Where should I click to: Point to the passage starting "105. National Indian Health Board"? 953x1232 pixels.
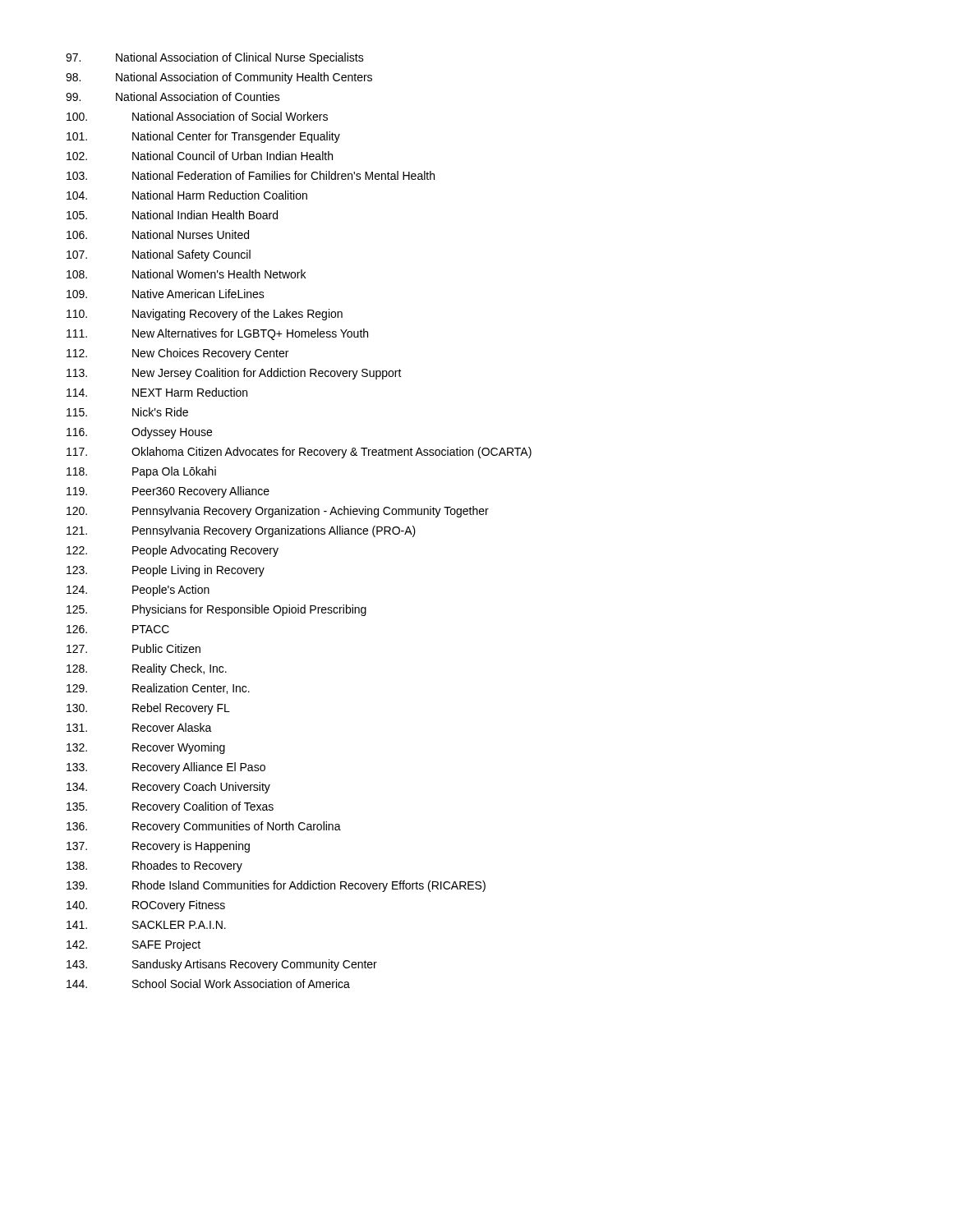(172, 215)
